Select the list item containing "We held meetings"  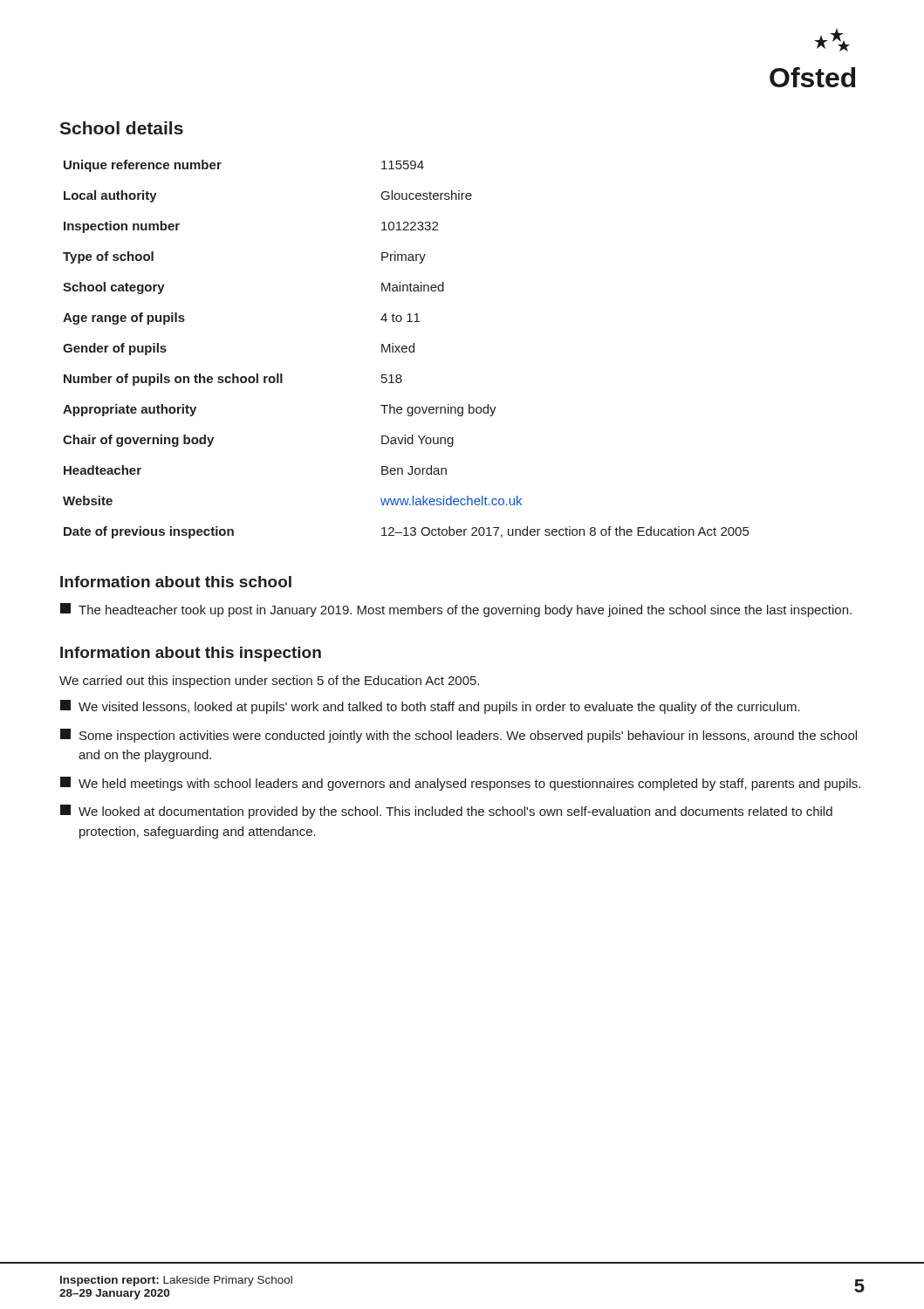462,783
